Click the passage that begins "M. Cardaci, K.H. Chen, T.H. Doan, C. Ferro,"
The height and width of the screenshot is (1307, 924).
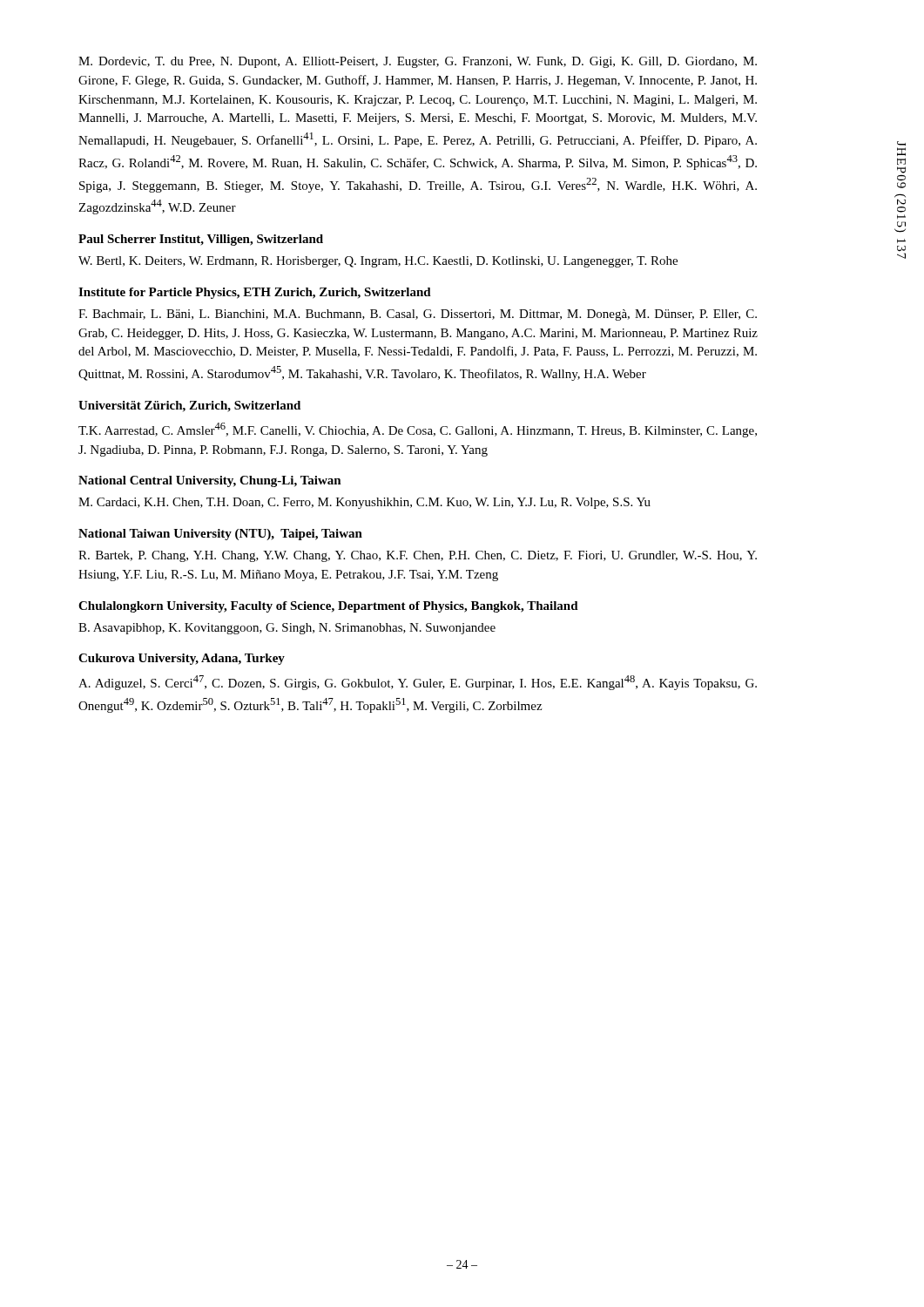click(365, 502)
